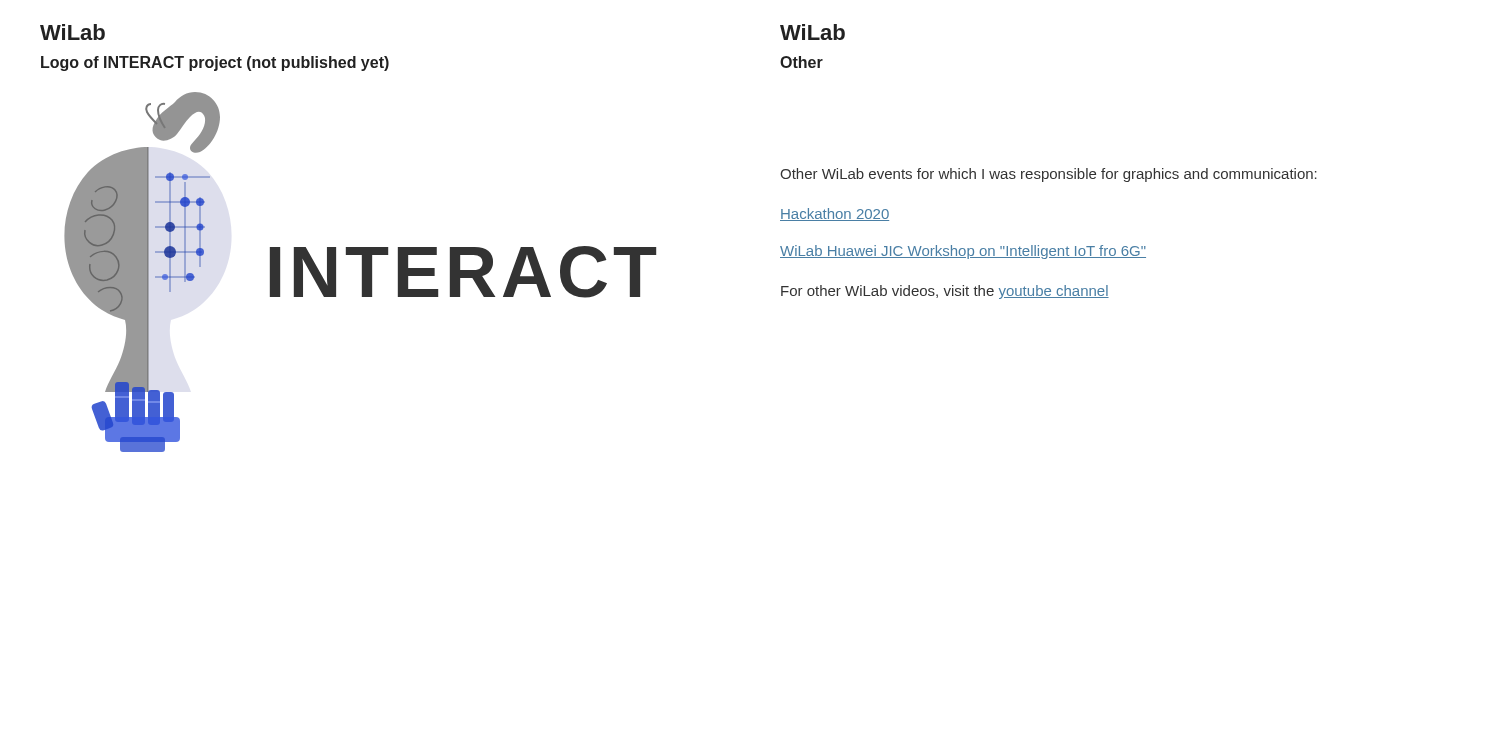The width and height of the screenshot is (1500, 751).
Task: Locate the block starting "For other WiLab videos, visit the youtube"
Action: [944, 291]
